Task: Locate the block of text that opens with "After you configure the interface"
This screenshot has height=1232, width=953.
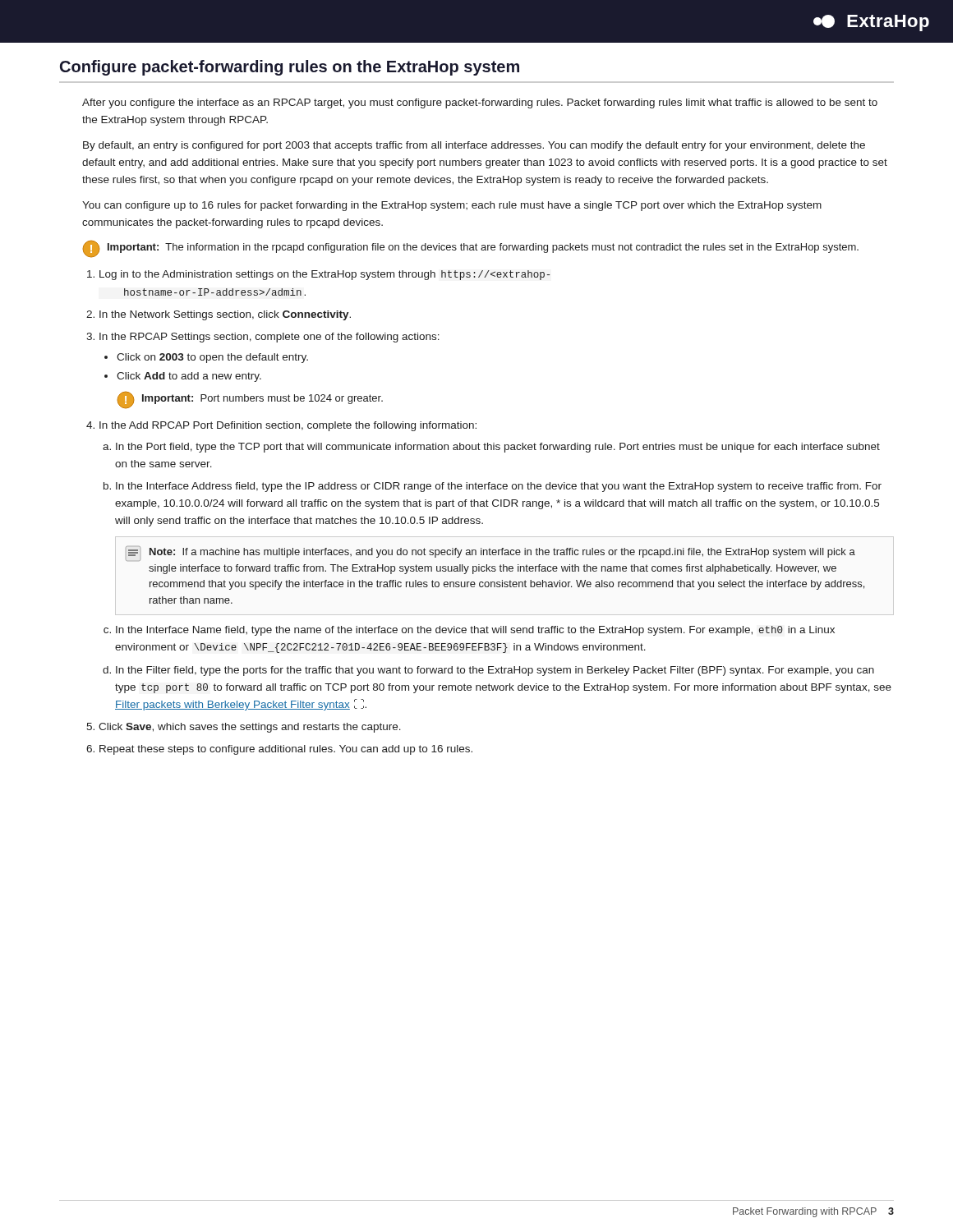Action: pos(480,111)
